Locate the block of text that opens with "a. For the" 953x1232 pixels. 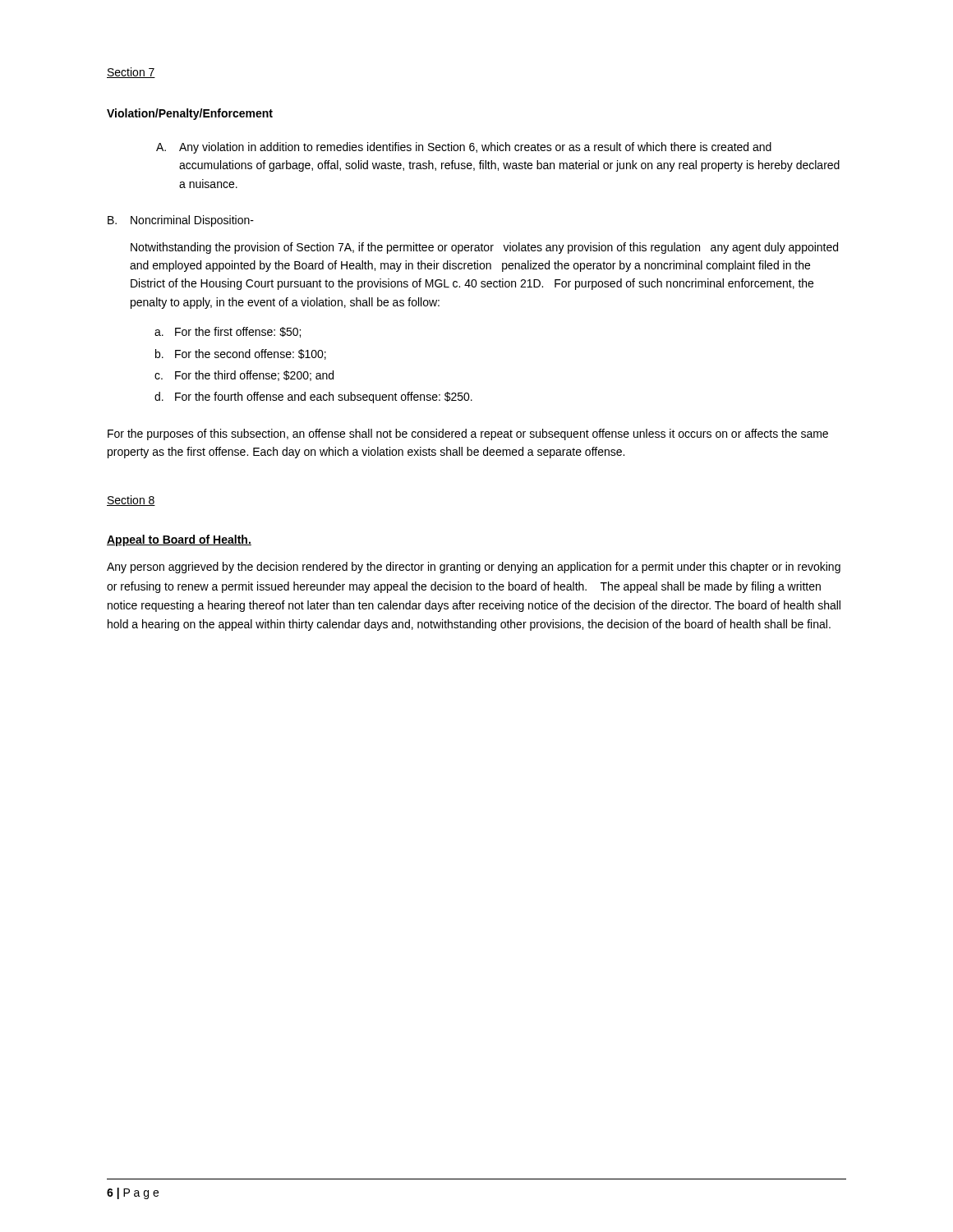(x=228, y=332)
